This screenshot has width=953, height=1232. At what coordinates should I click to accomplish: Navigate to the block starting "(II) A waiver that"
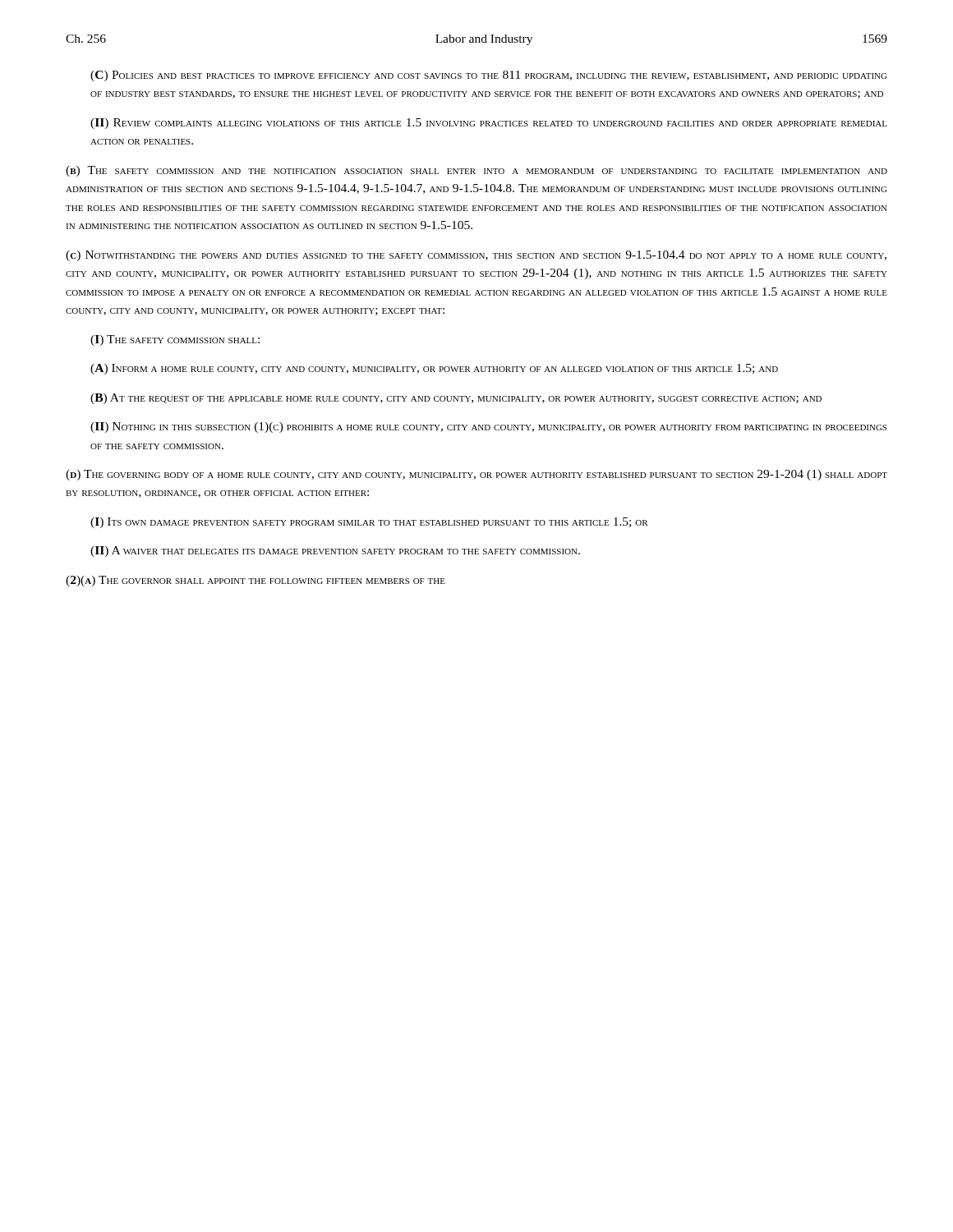[336, 550]
